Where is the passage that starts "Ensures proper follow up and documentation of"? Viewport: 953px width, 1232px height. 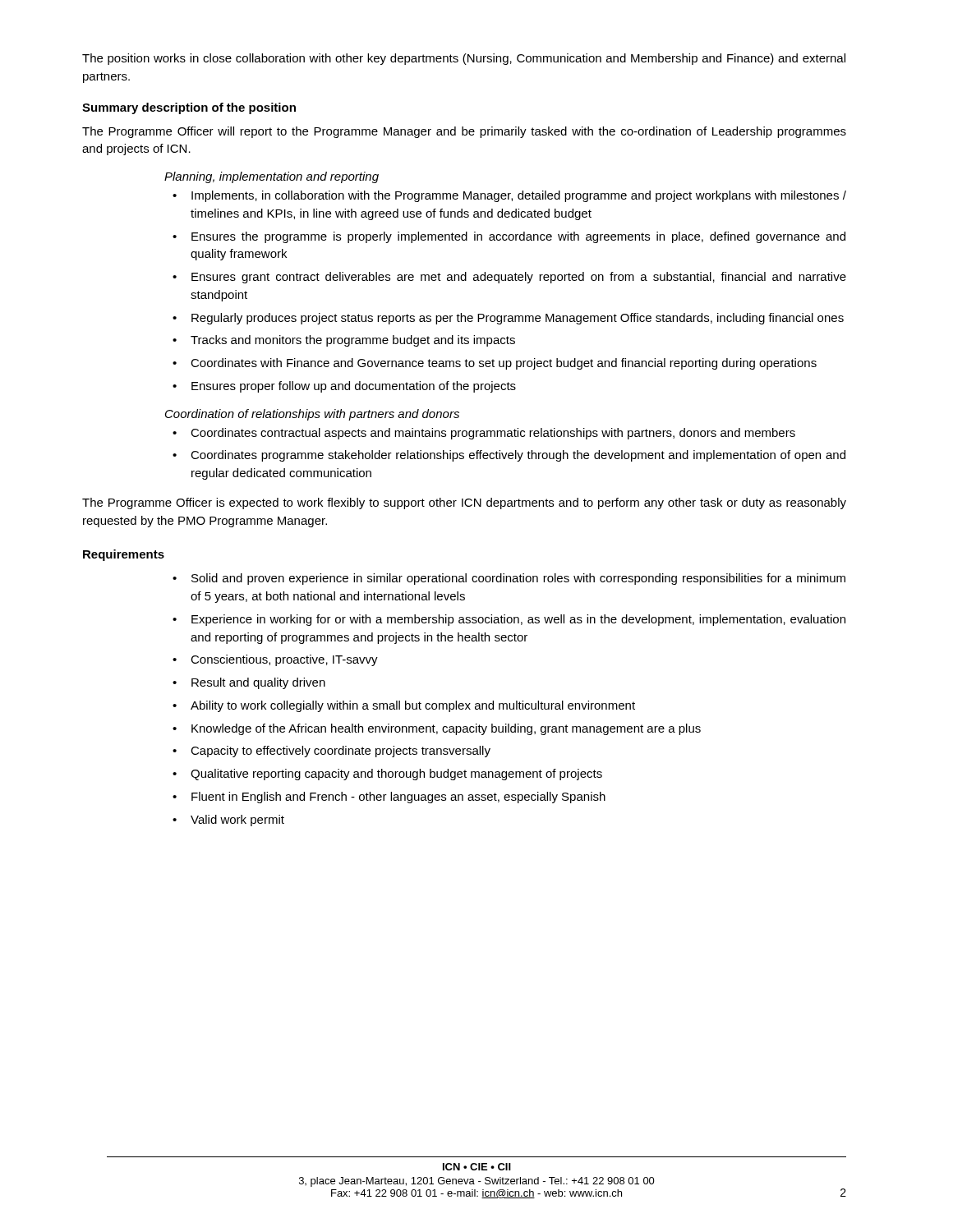coord(353,385)
